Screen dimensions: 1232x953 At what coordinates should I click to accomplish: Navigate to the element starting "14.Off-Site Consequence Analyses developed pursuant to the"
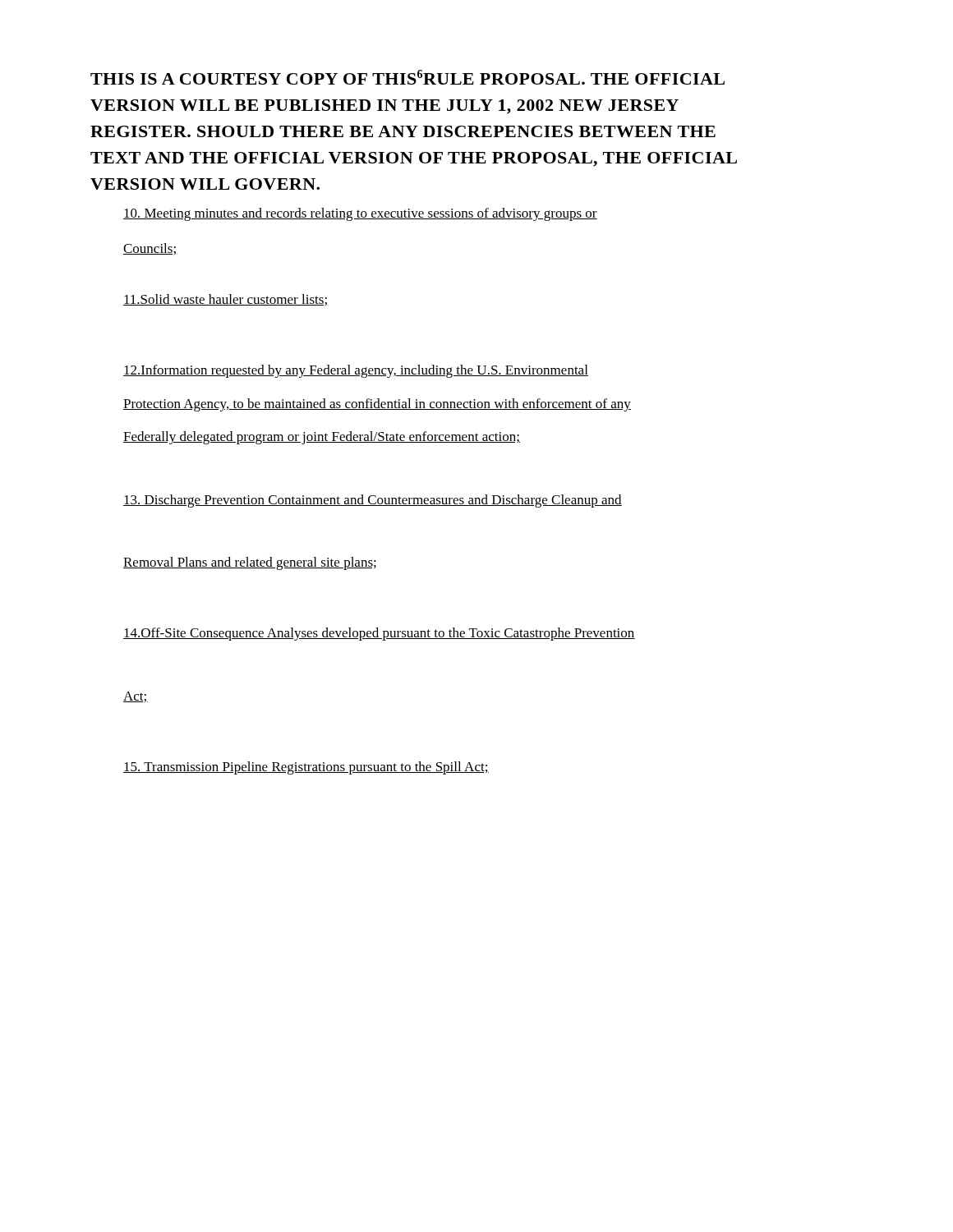[379, 633]
